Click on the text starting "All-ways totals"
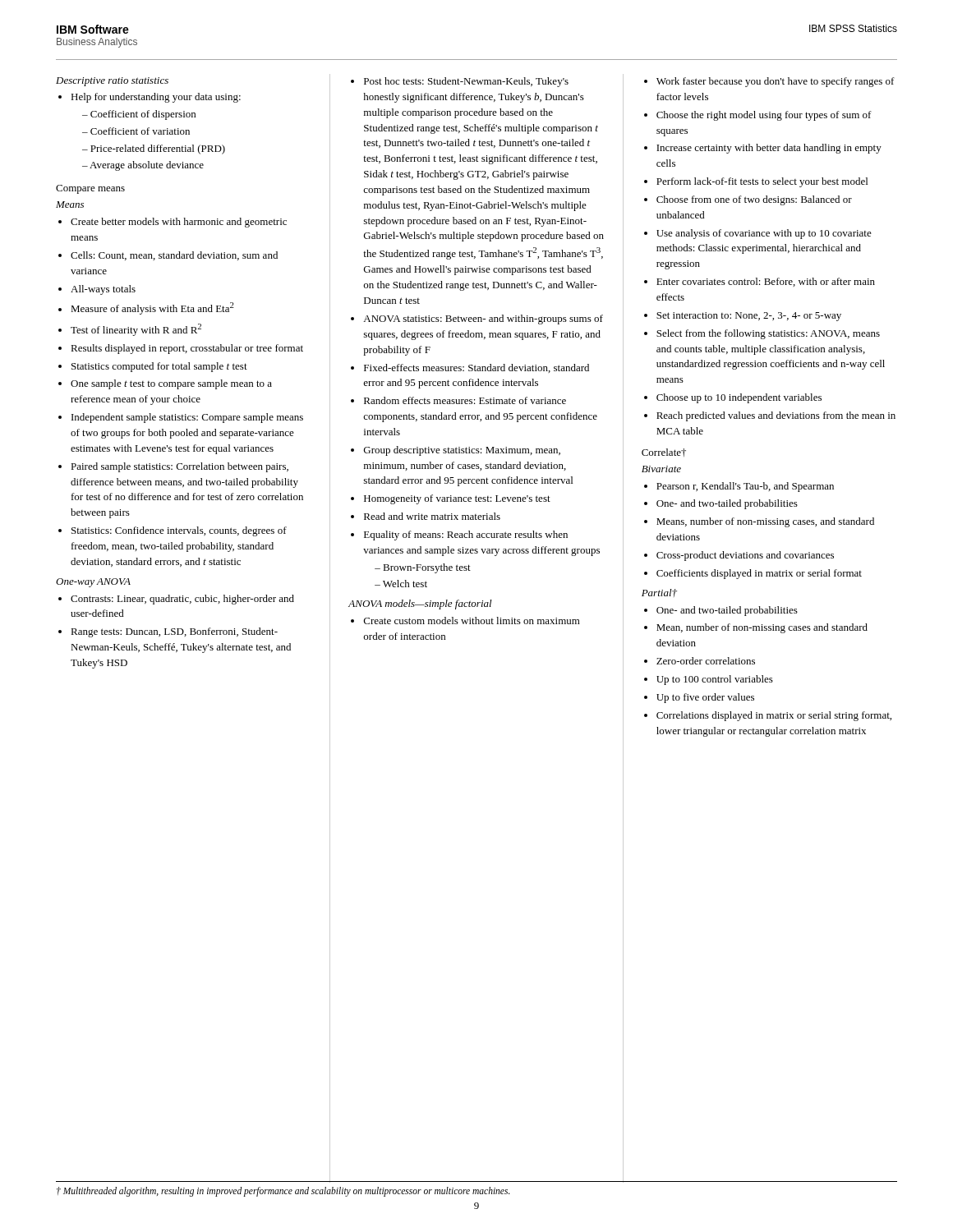This screenshot has height=1232, width=953. [103, 288]
